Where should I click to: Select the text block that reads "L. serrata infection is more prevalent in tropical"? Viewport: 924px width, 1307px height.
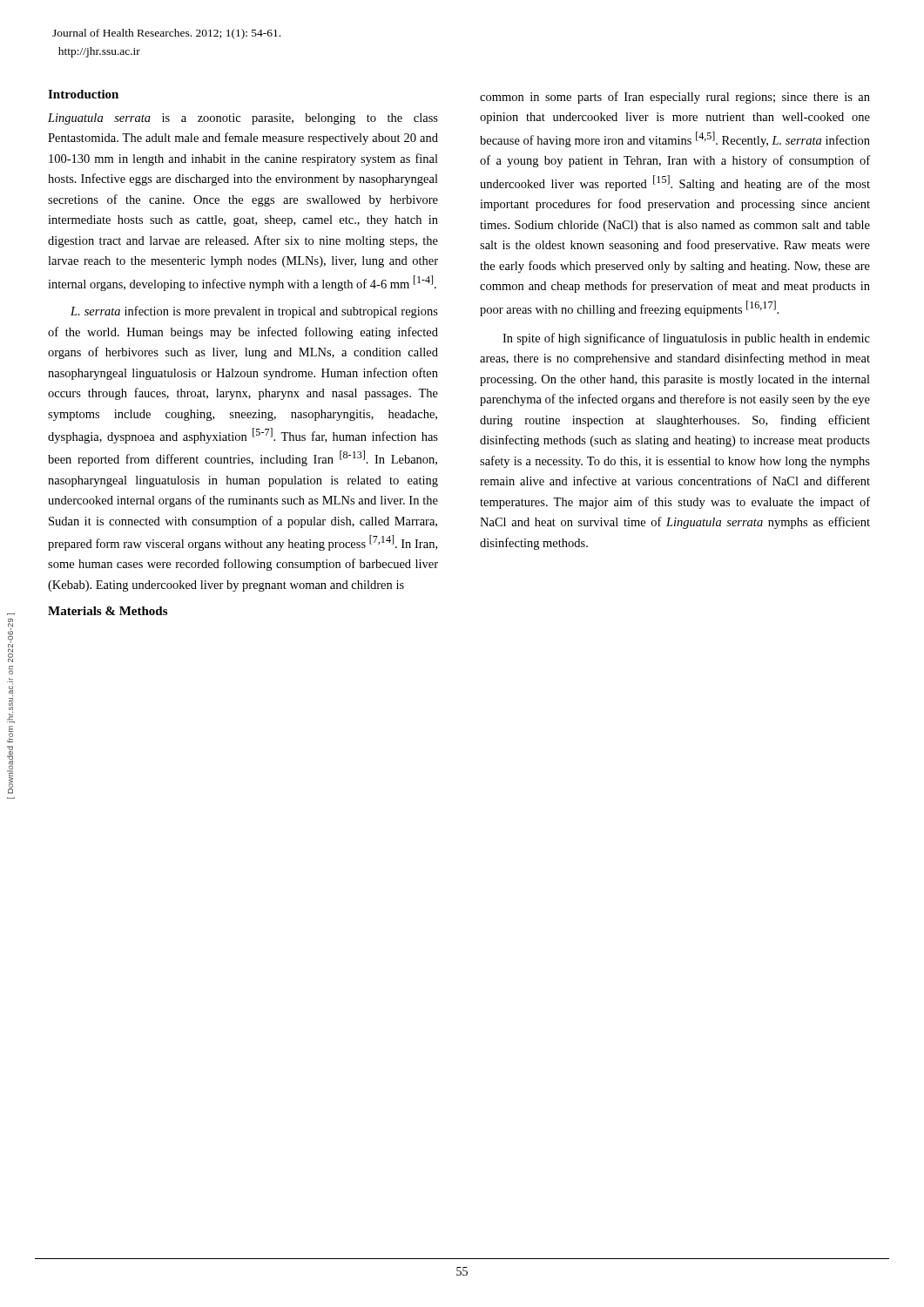click(x=243, y=449)
